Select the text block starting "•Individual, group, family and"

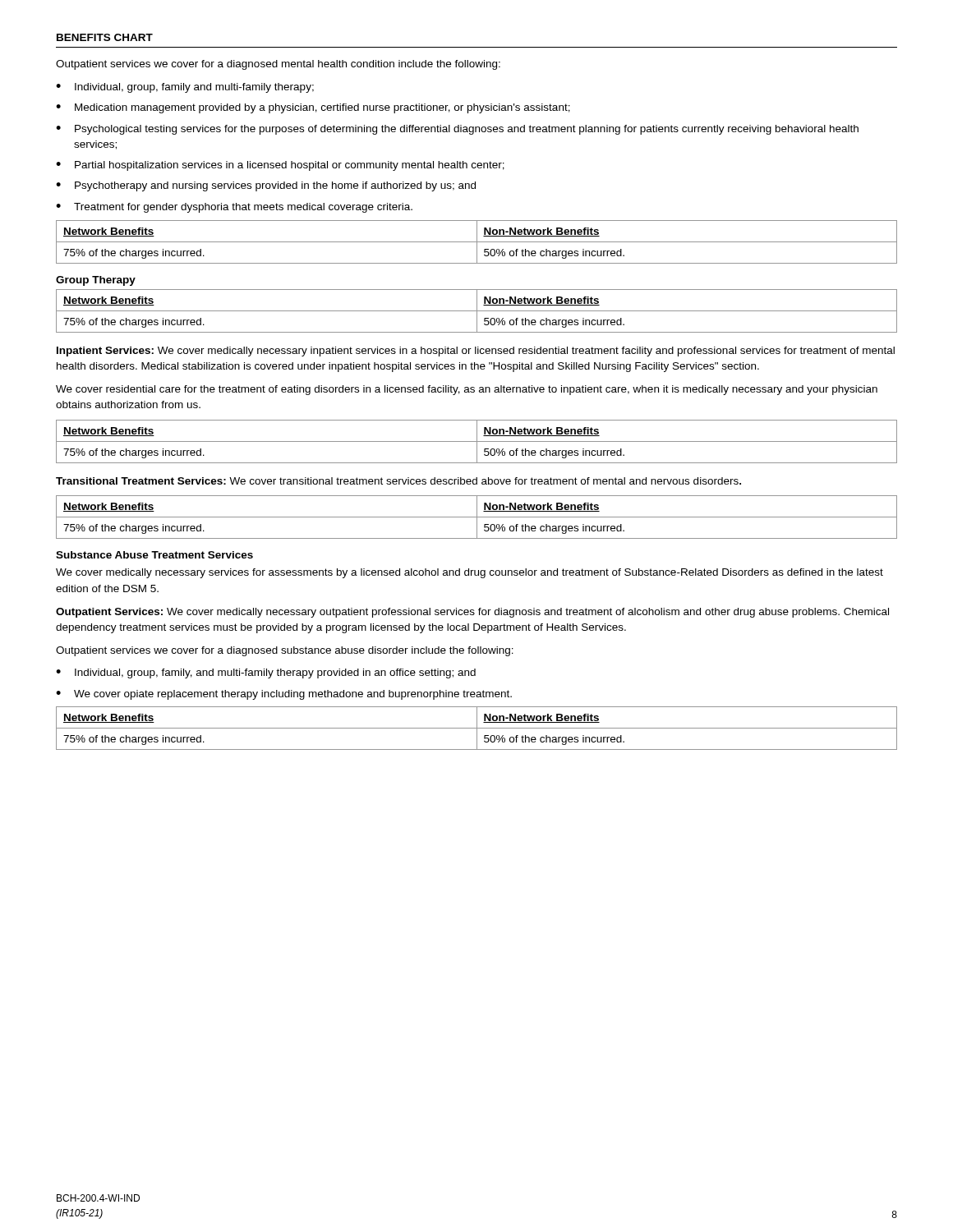pos(185,87)
